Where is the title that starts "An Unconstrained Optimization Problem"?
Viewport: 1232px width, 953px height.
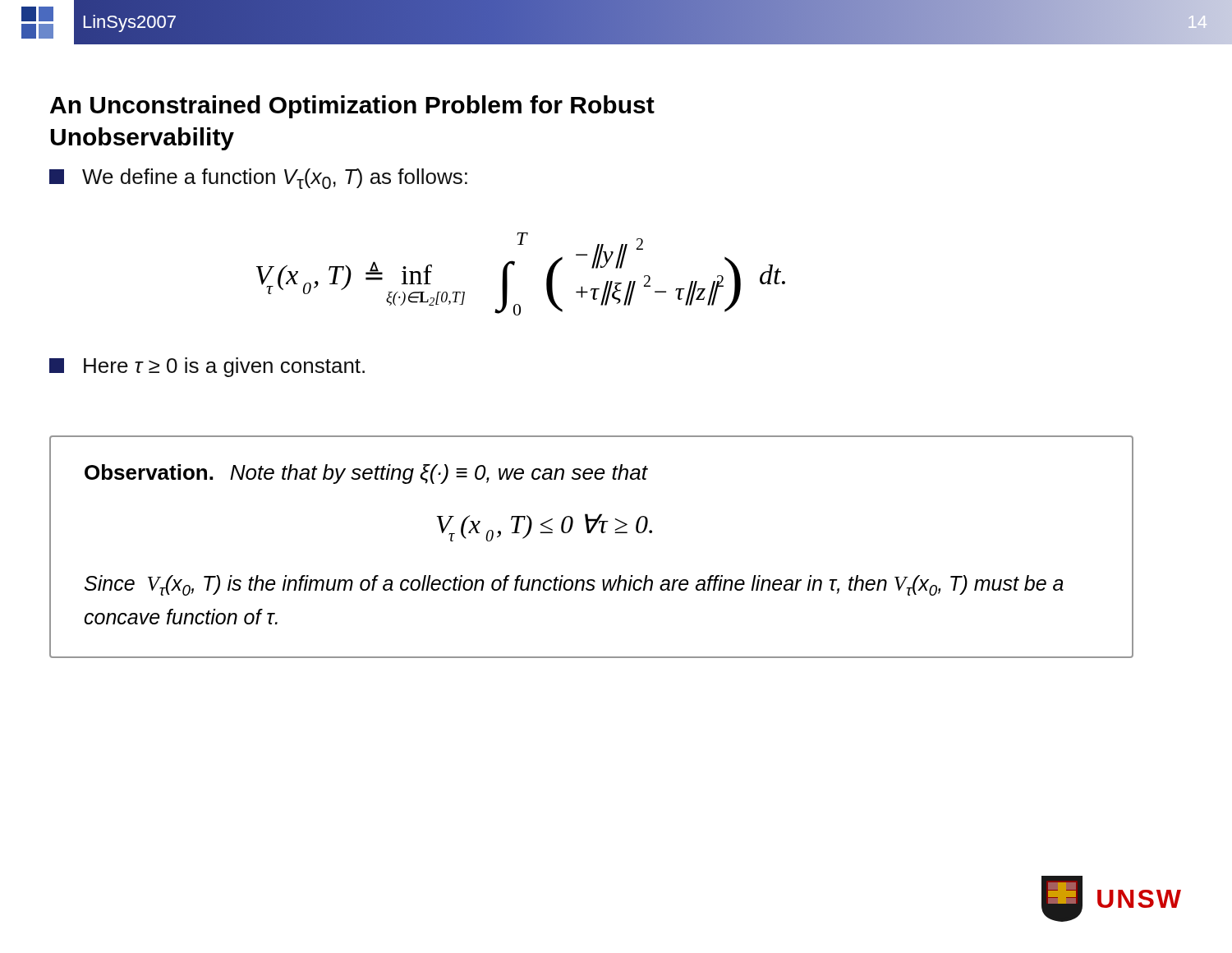point(419,121)
